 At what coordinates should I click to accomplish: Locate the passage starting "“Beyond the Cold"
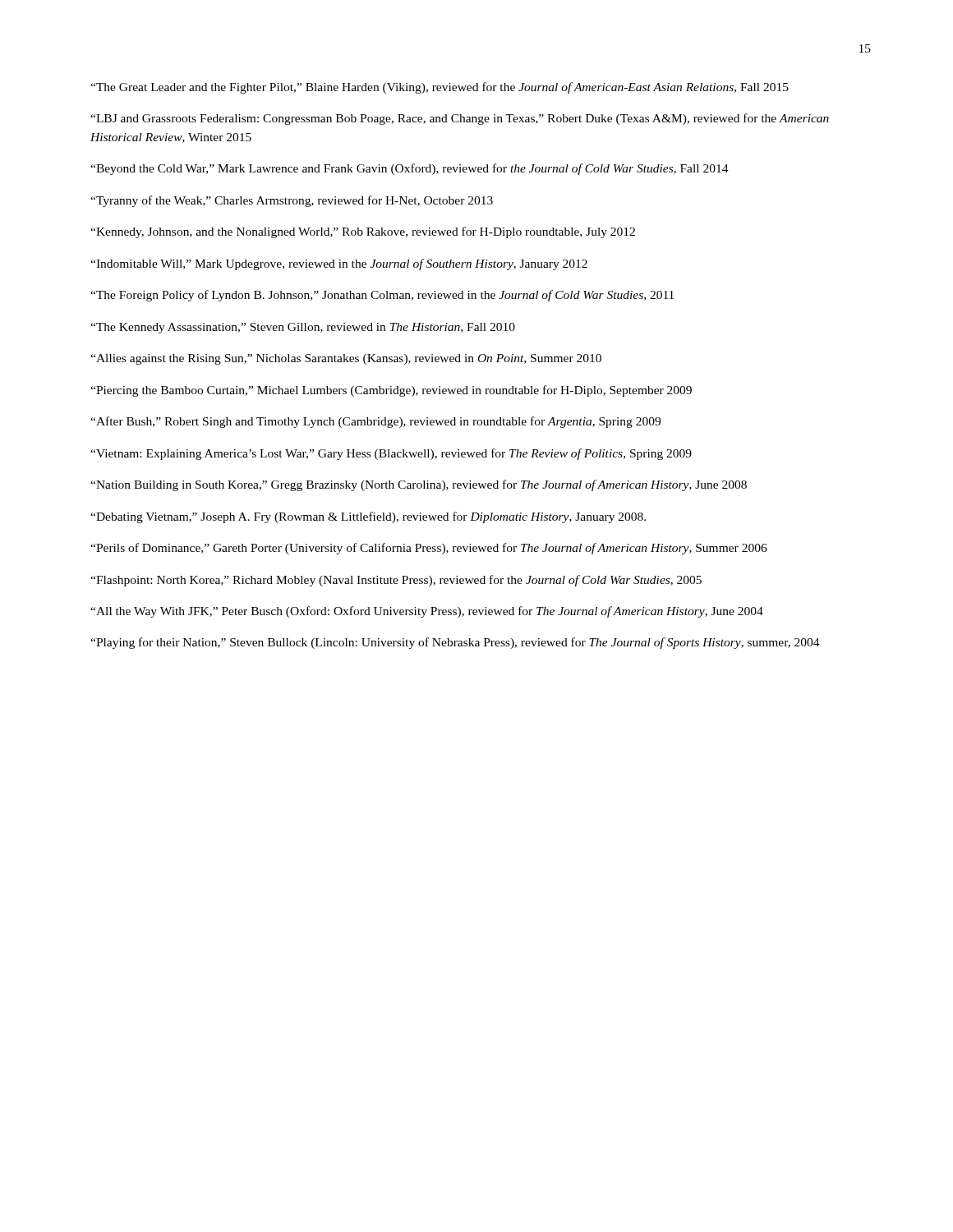pos(409,168)
